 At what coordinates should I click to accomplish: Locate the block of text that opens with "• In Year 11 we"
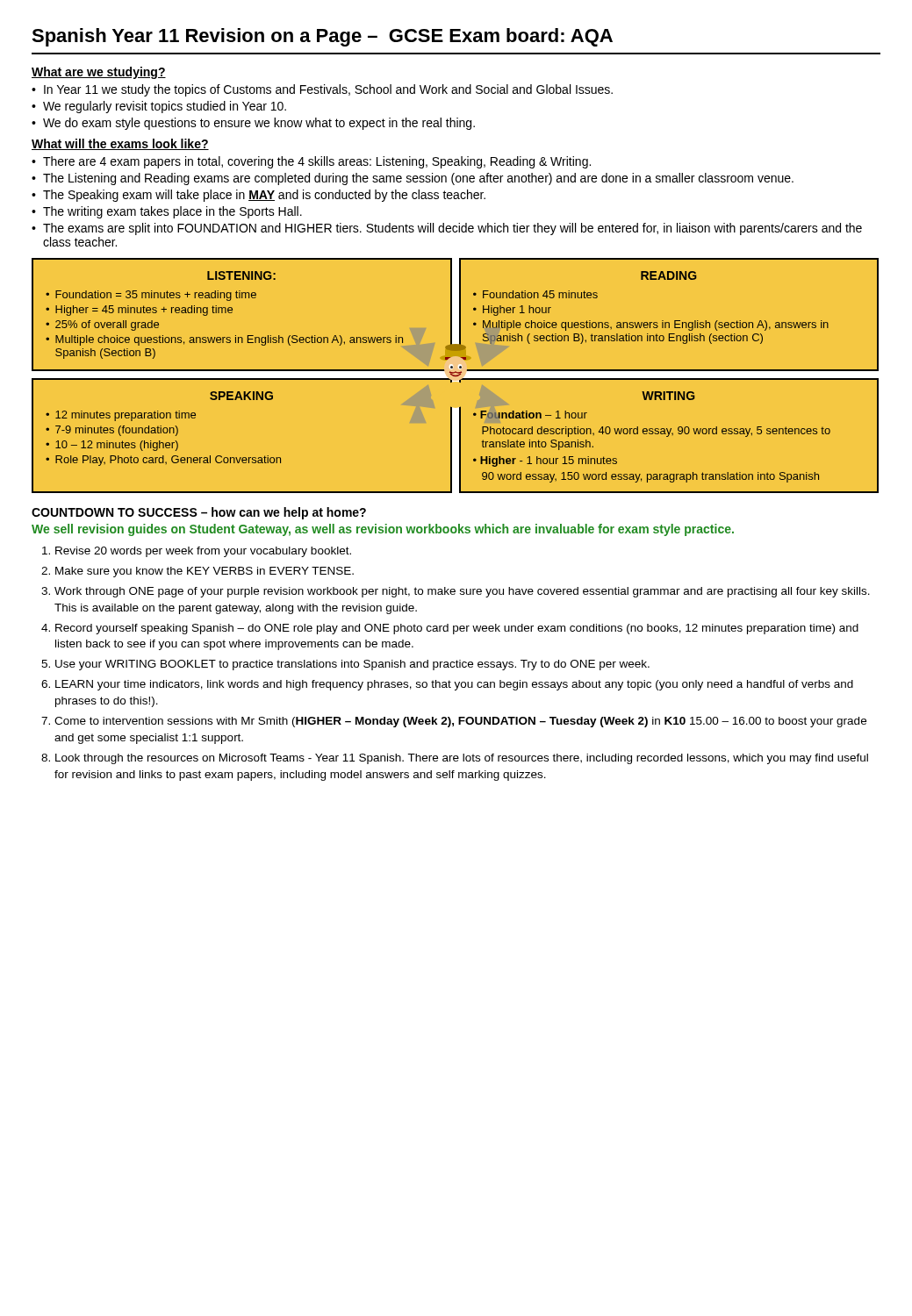point(323,89)
